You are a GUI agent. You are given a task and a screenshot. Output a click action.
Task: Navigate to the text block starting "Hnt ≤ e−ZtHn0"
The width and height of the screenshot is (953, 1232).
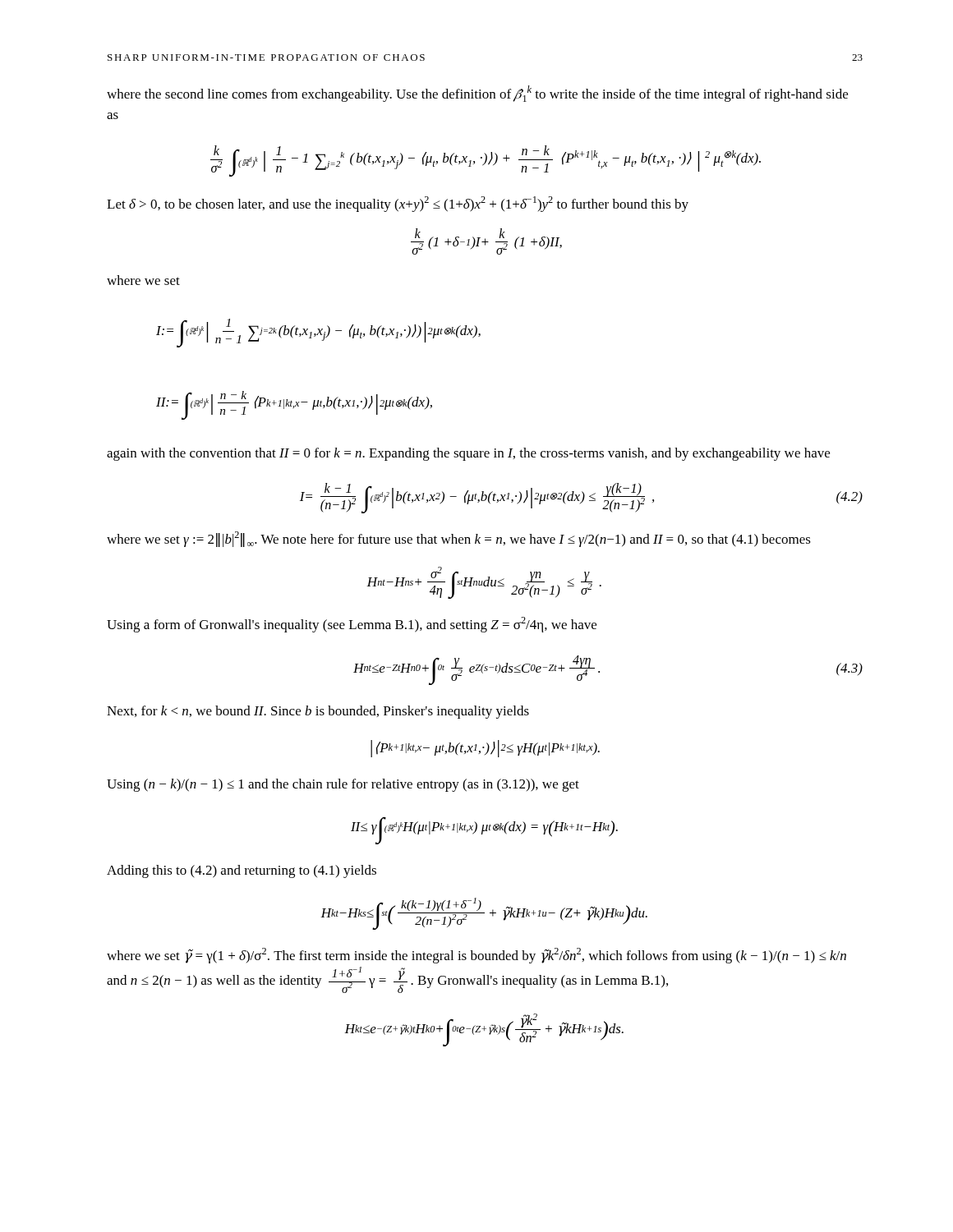point(522,668)
